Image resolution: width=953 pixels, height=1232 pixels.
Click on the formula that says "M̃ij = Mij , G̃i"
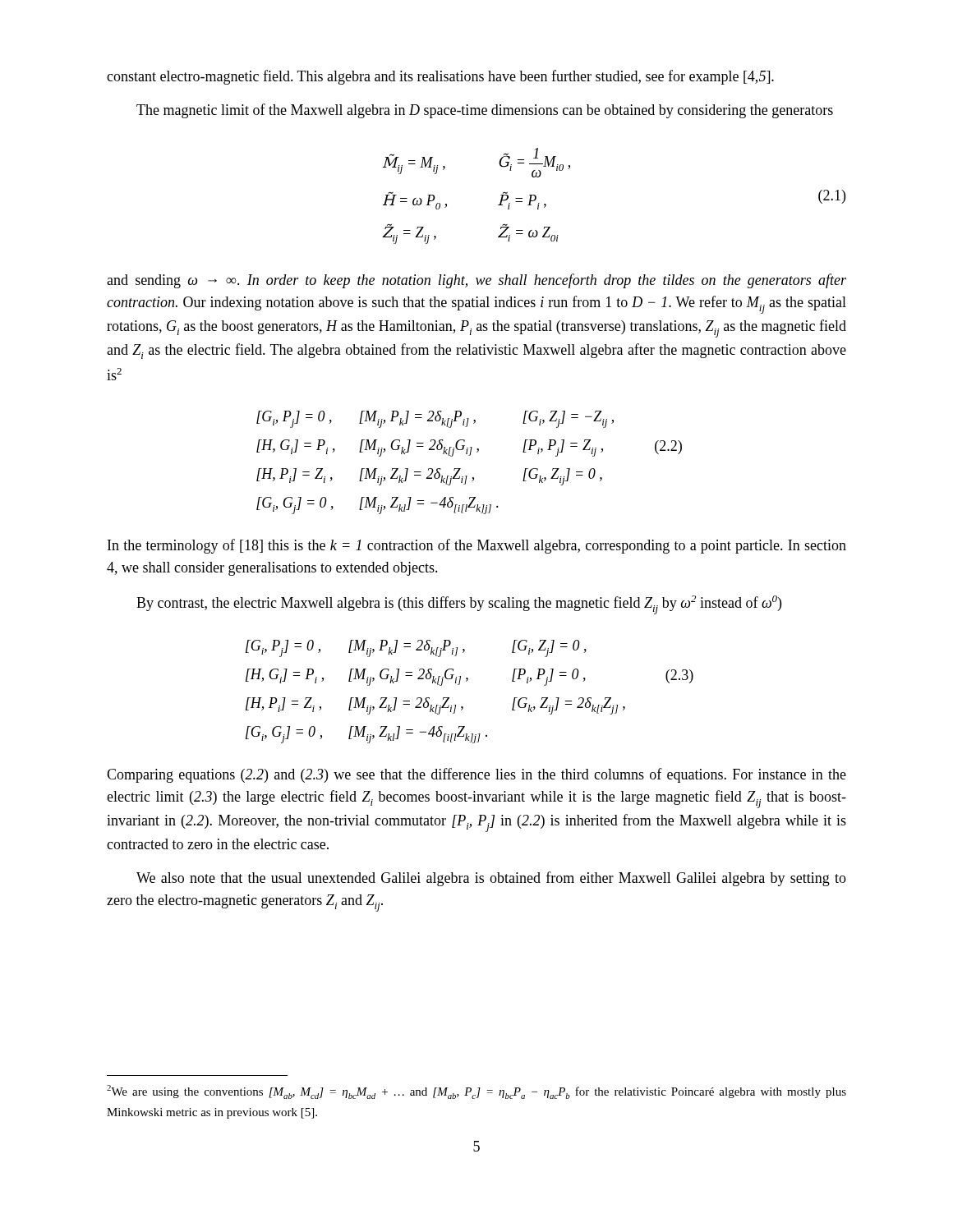pos(428,162)
